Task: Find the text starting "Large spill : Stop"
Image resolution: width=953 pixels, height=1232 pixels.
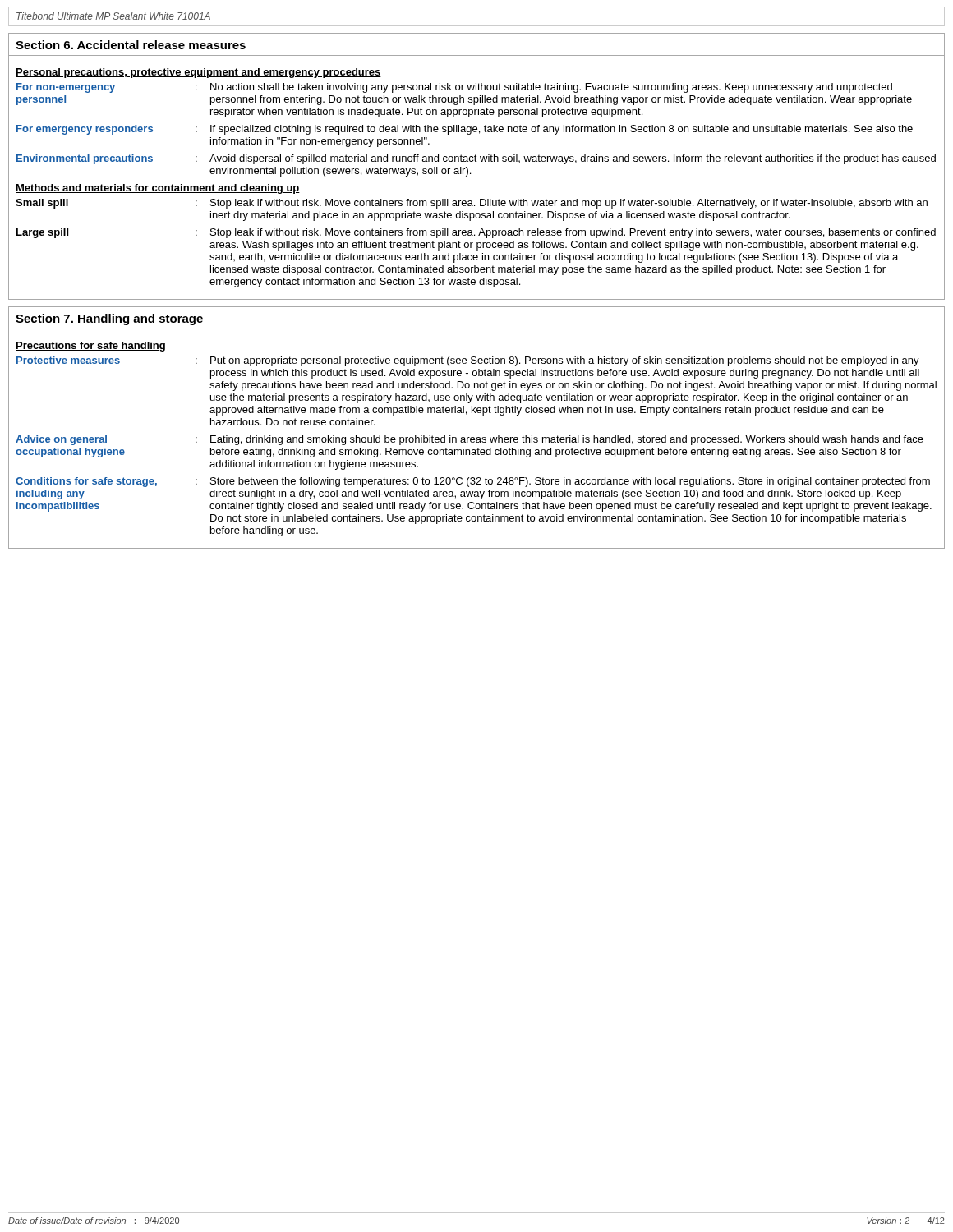Action: [476, 257]
